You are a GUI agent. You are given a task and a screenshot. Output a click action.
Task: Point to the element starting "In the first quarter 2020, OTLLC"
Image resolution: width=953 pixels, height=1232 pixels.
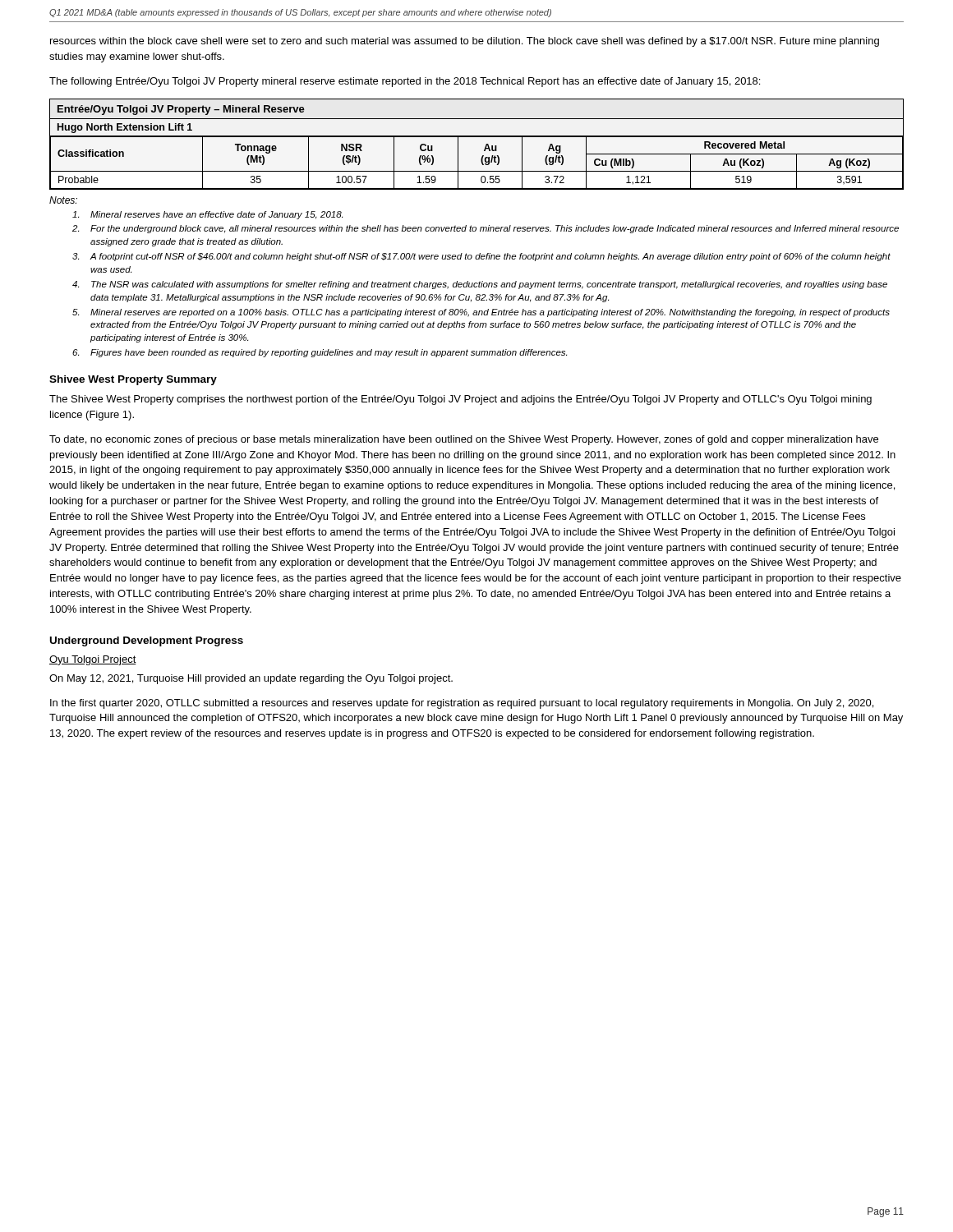tap(476, 718)
